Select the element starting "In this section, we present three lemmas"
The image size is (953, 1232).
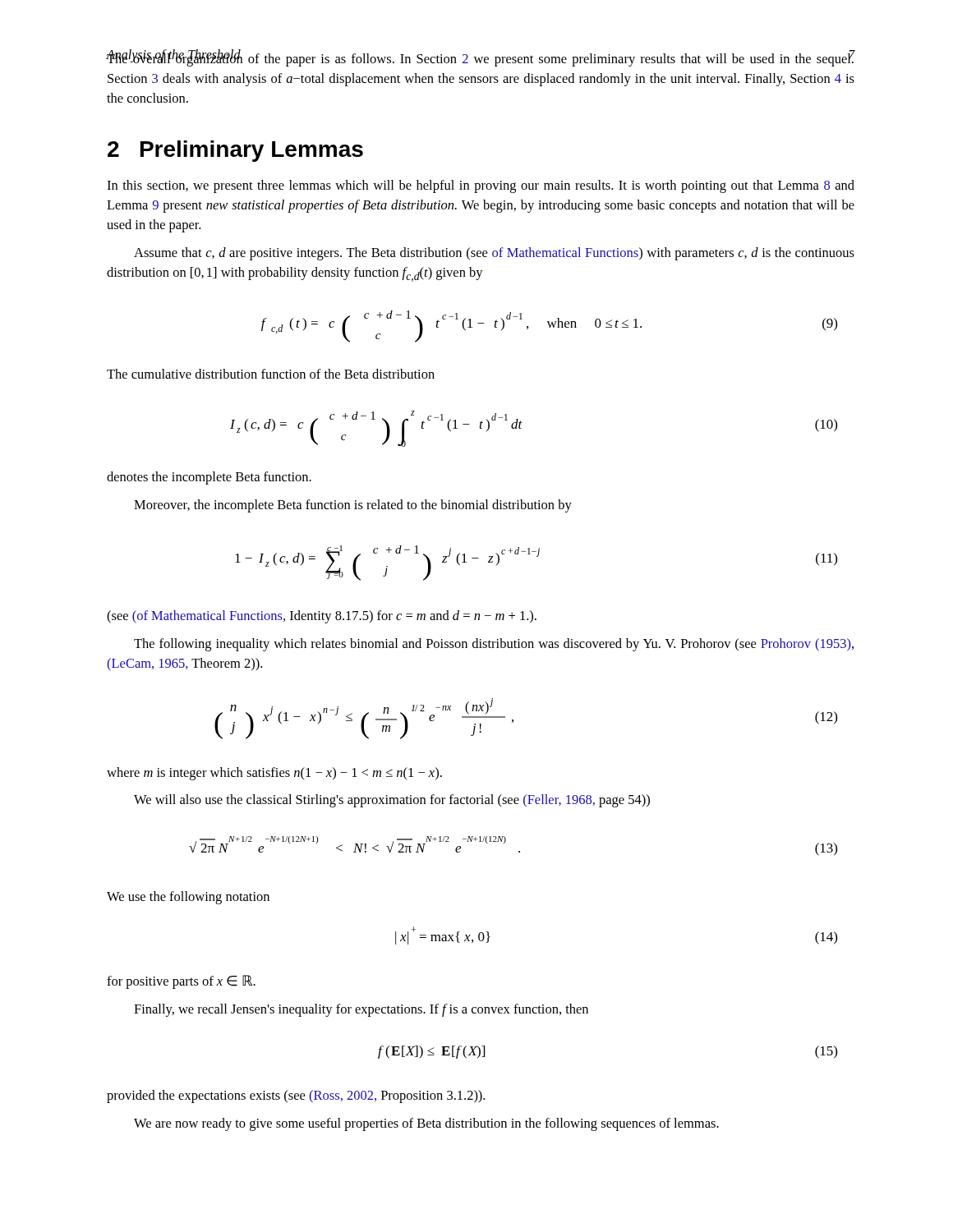click(481, 205)
